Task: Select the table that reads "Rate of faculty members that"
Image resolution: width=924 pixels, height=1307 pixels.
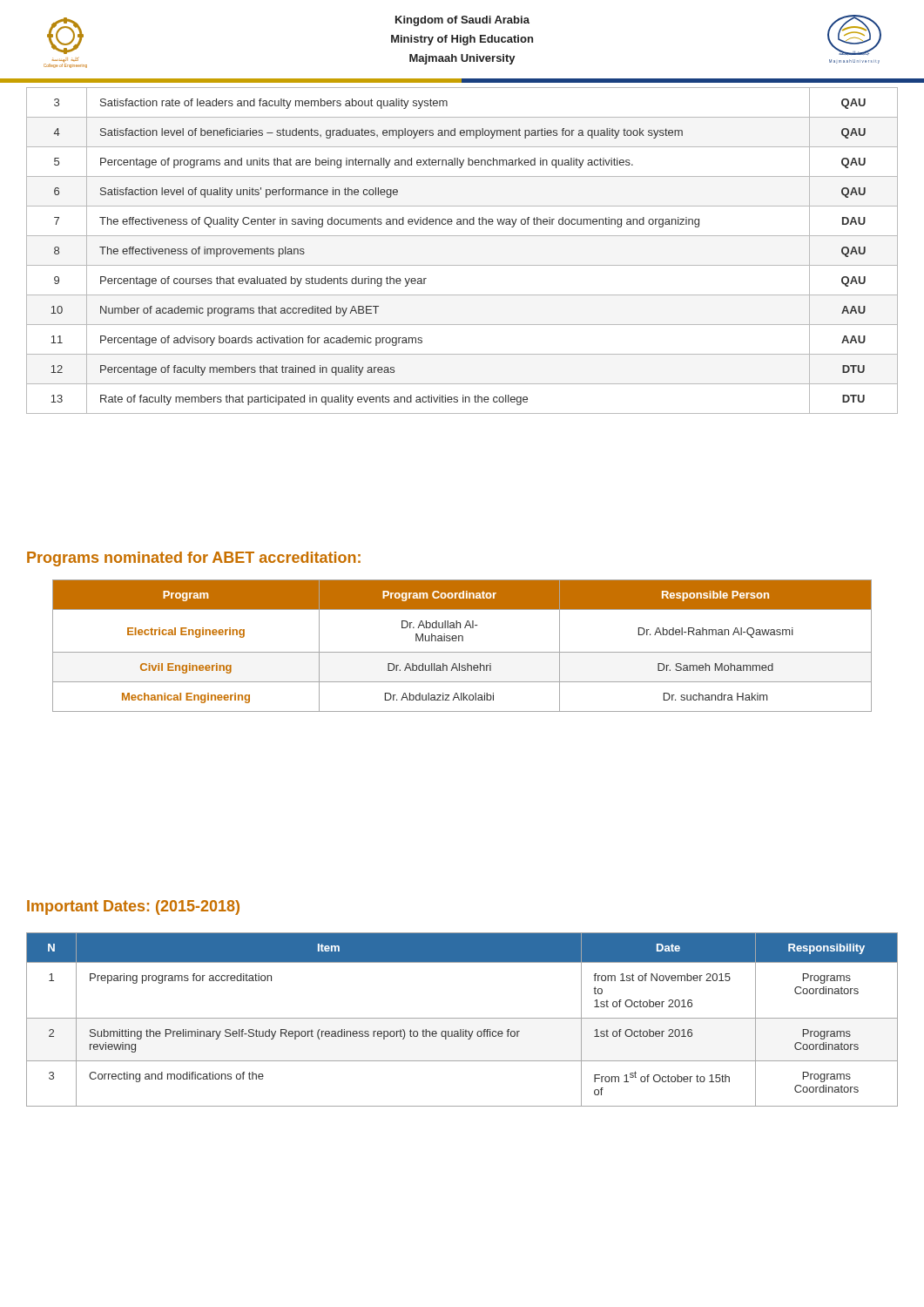Action: tap(462, 251)
